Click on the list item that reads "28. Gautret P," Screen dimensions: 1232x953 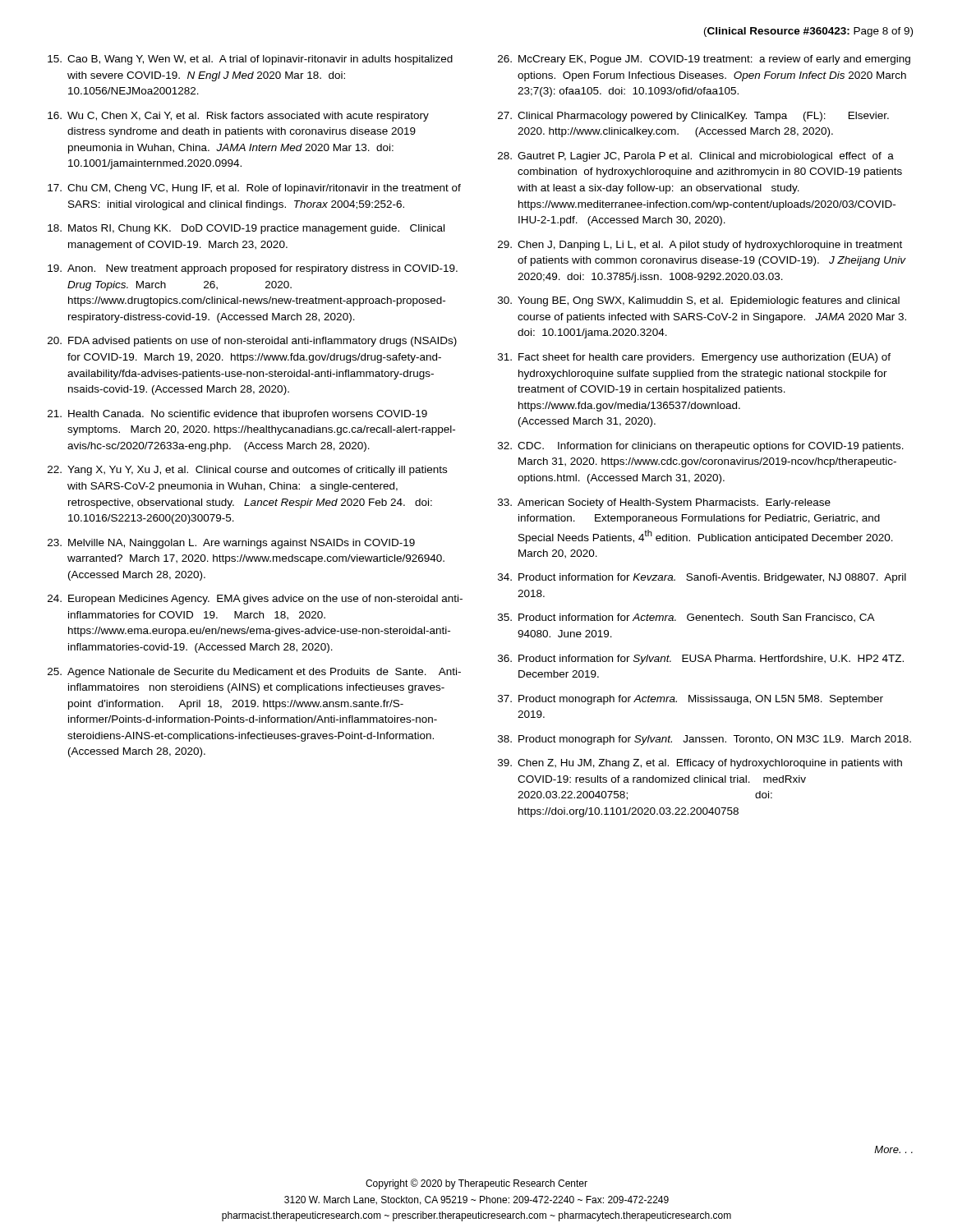tap(702, 188)
